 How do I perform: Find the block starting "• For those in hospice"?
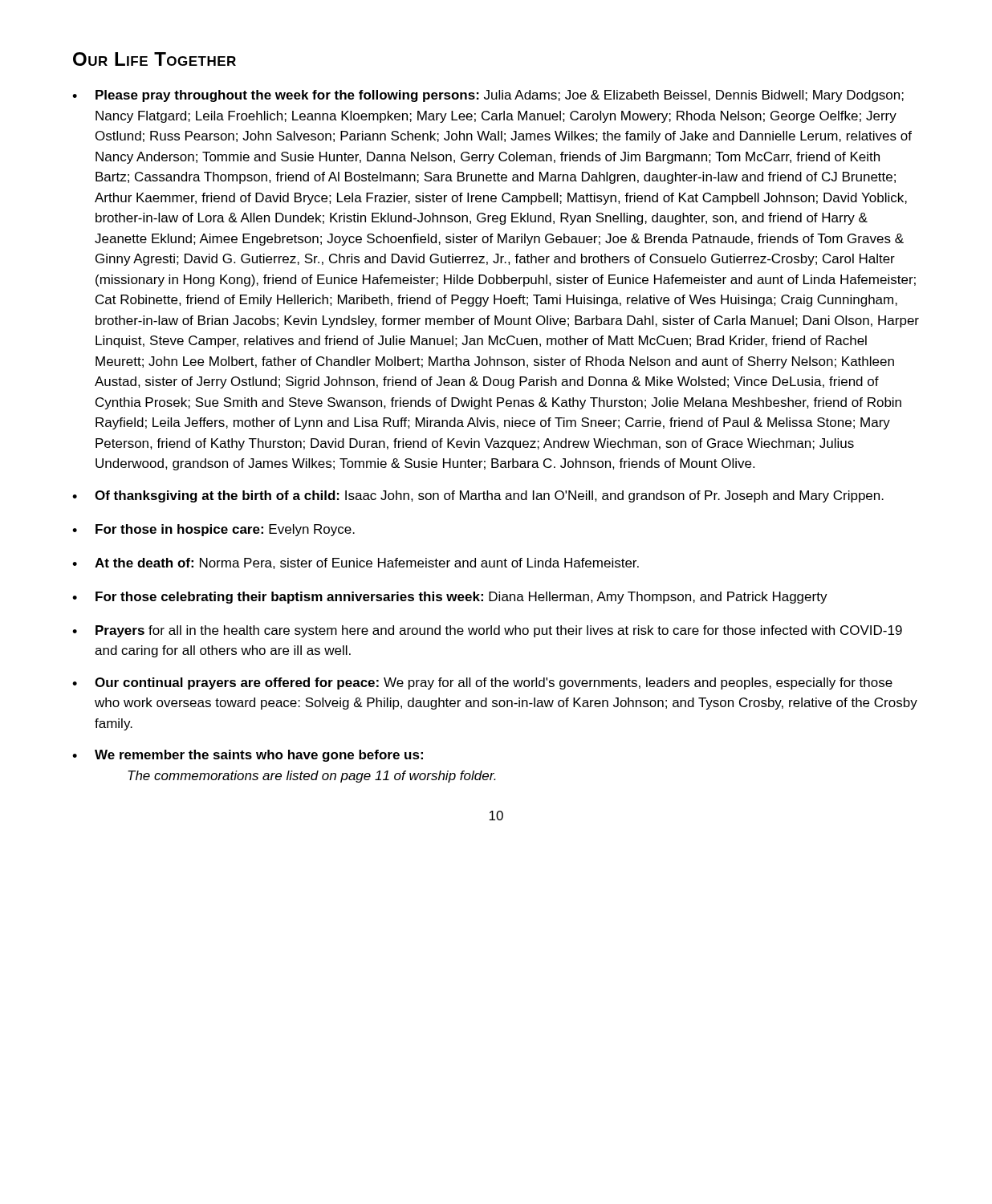[213, 530]
